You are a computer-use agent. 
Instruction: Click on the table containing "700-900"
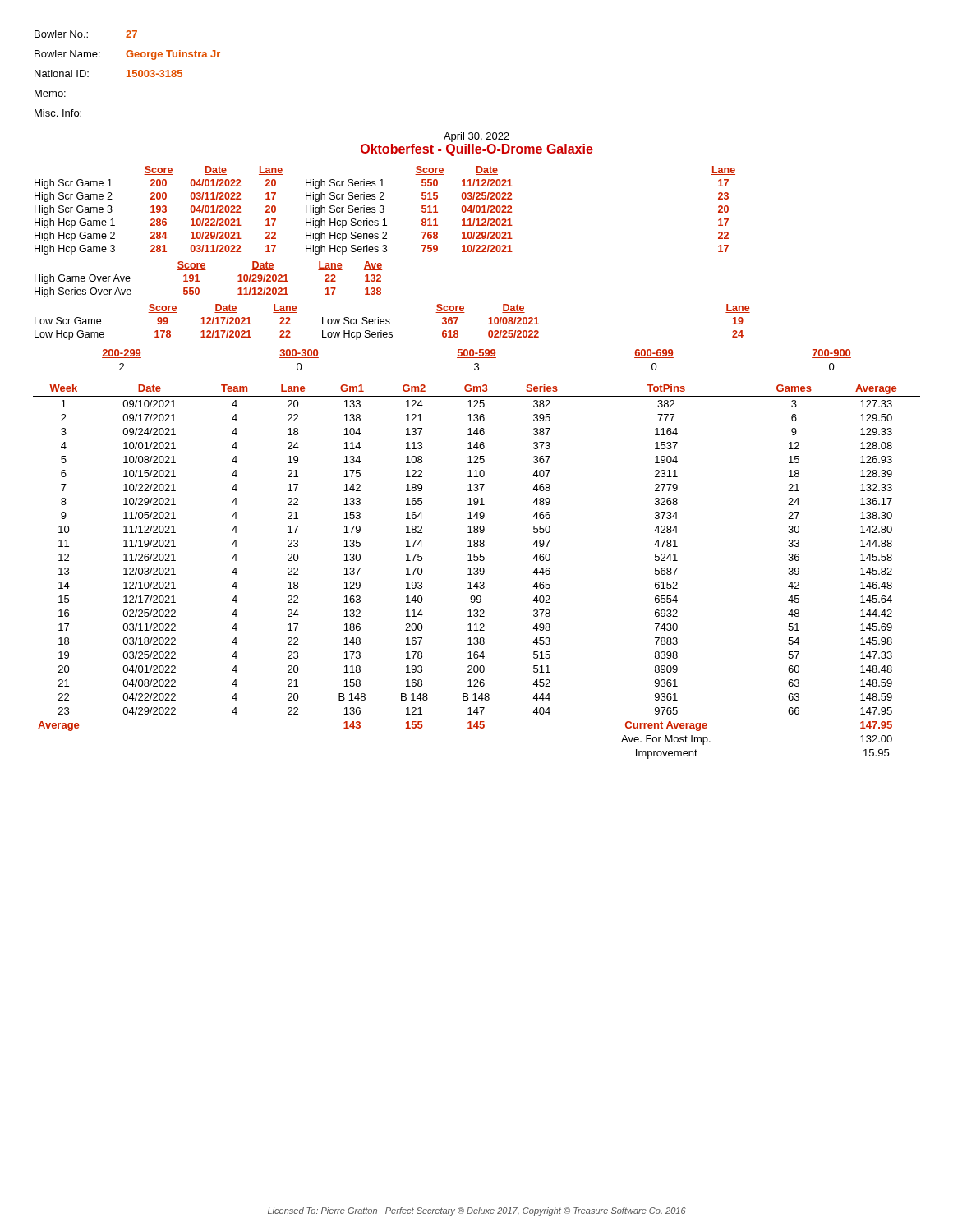476,360
